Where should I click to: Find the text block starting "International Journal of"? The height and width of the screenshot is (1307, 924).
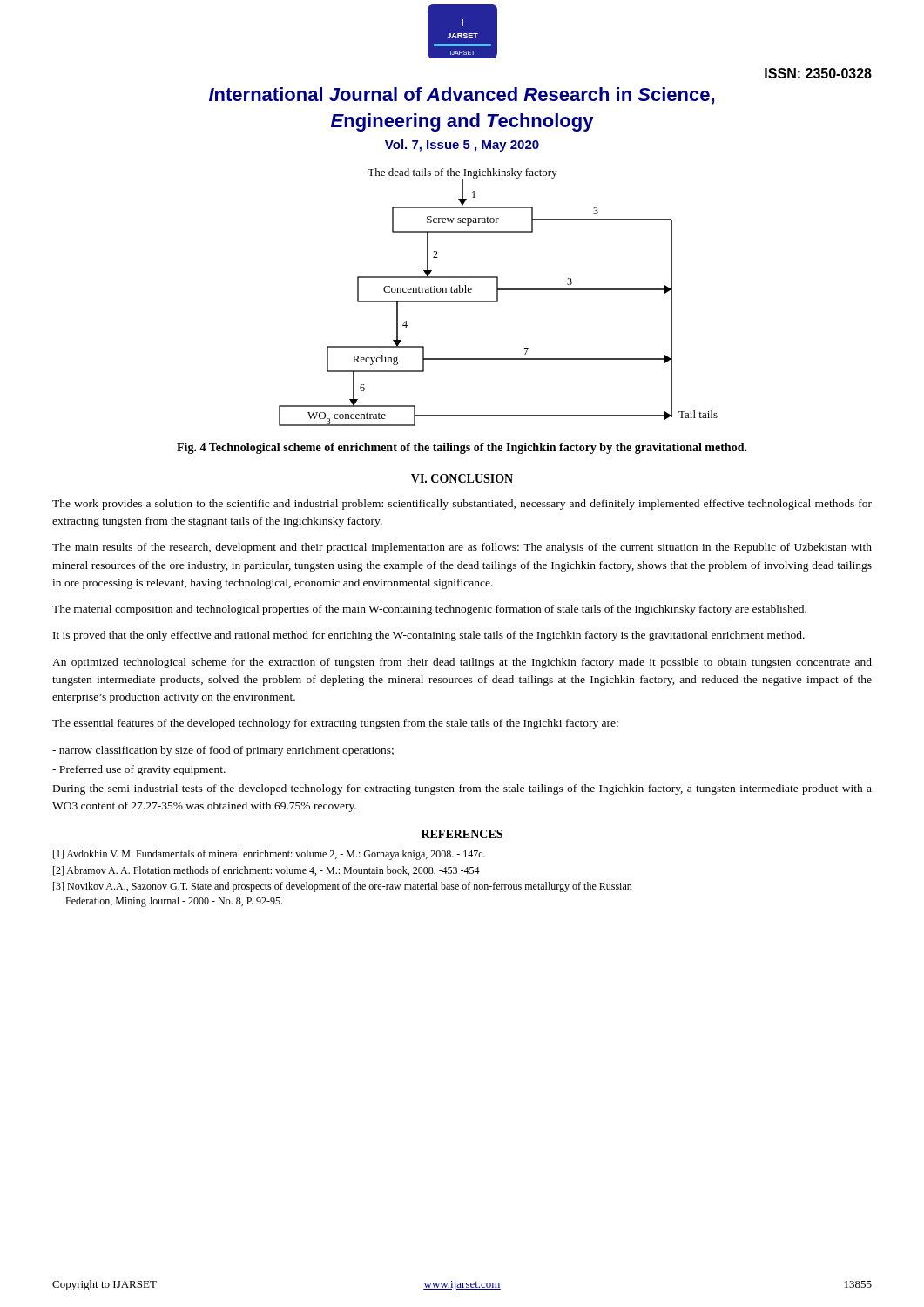coord(462,108)
